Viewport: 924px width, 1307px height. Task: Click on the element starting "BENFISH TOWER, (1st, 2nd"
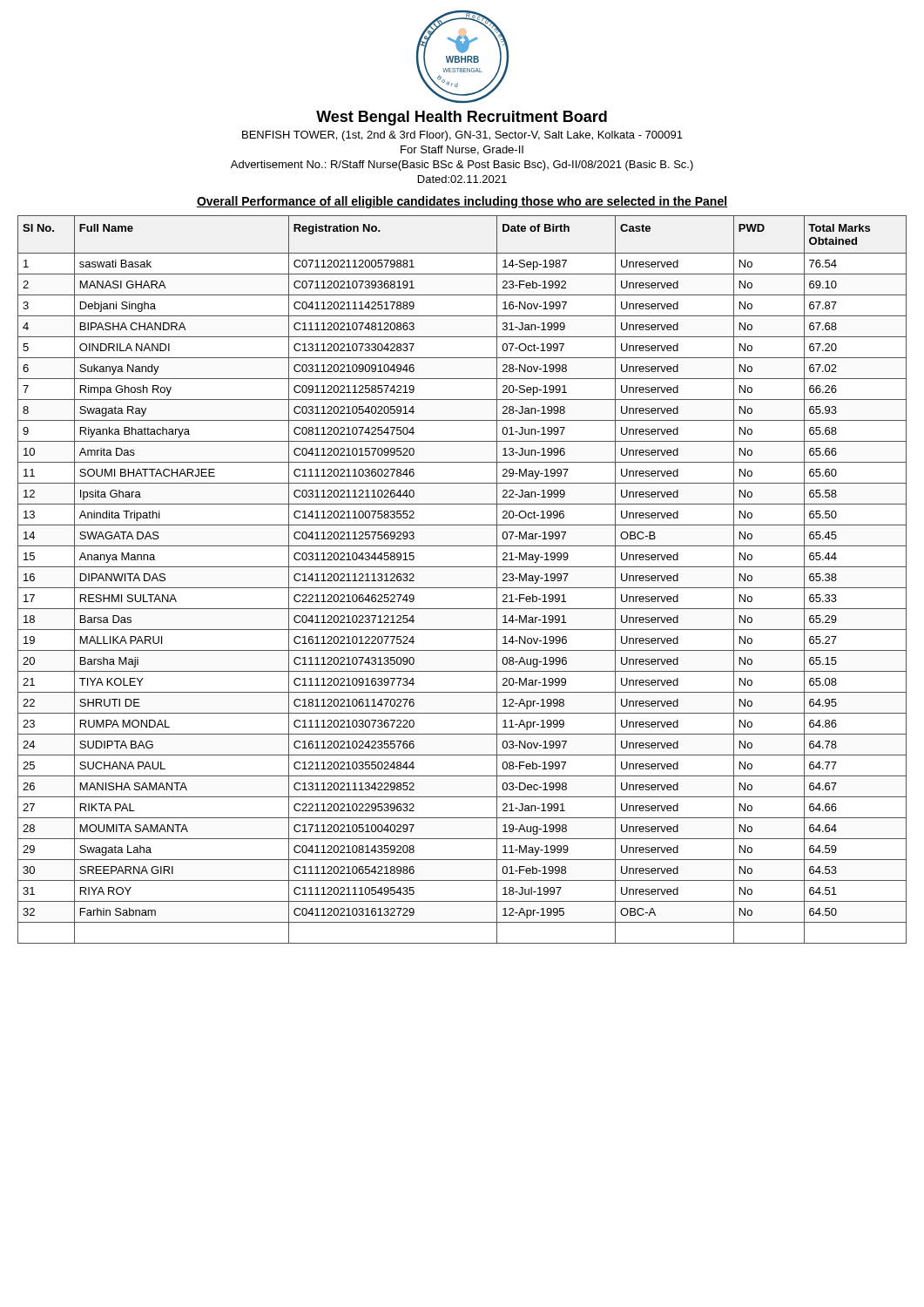(462, 135)
